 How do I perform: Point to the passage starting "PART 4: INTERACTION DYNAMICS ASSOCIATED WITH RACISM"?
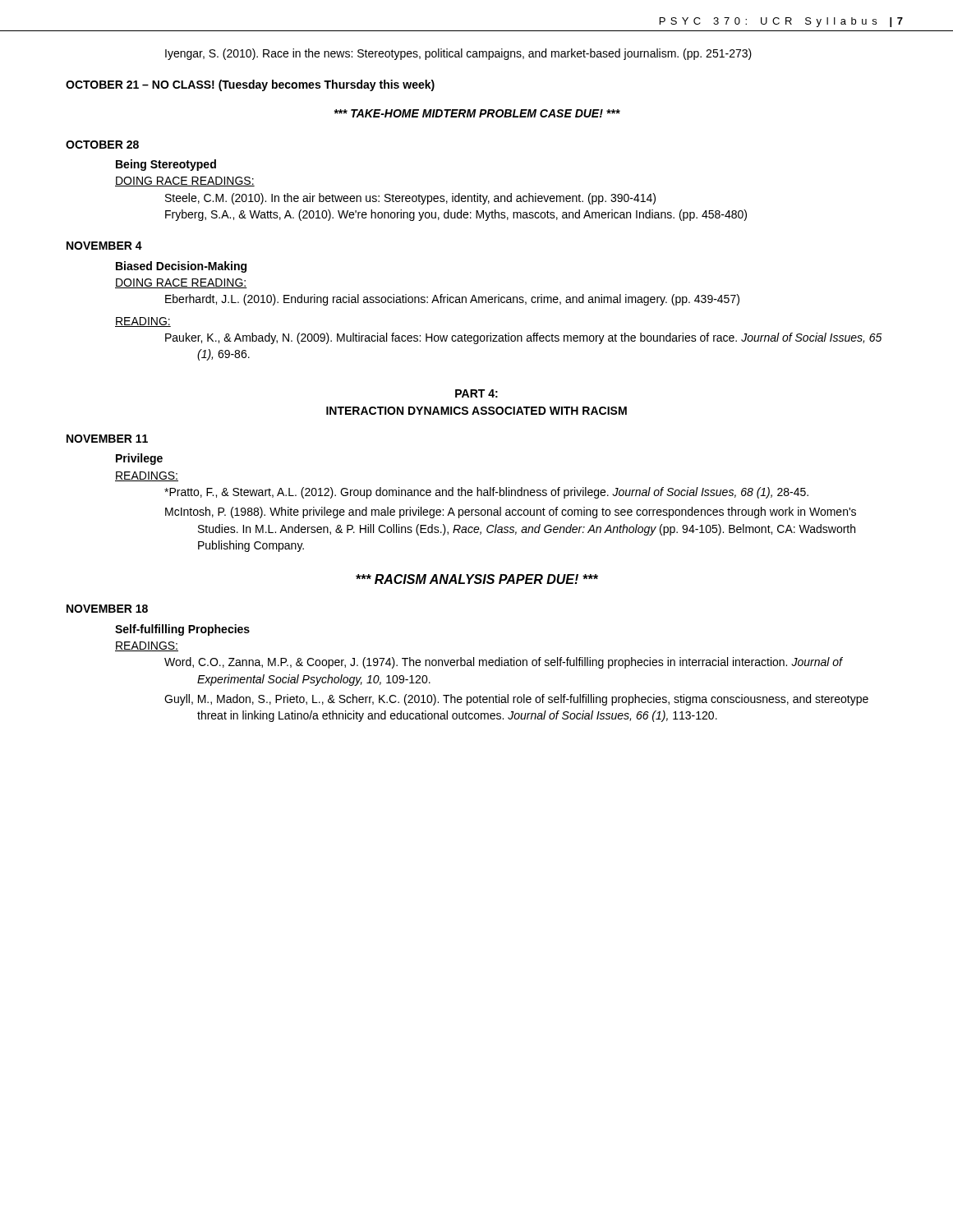(x=476, y=402)
